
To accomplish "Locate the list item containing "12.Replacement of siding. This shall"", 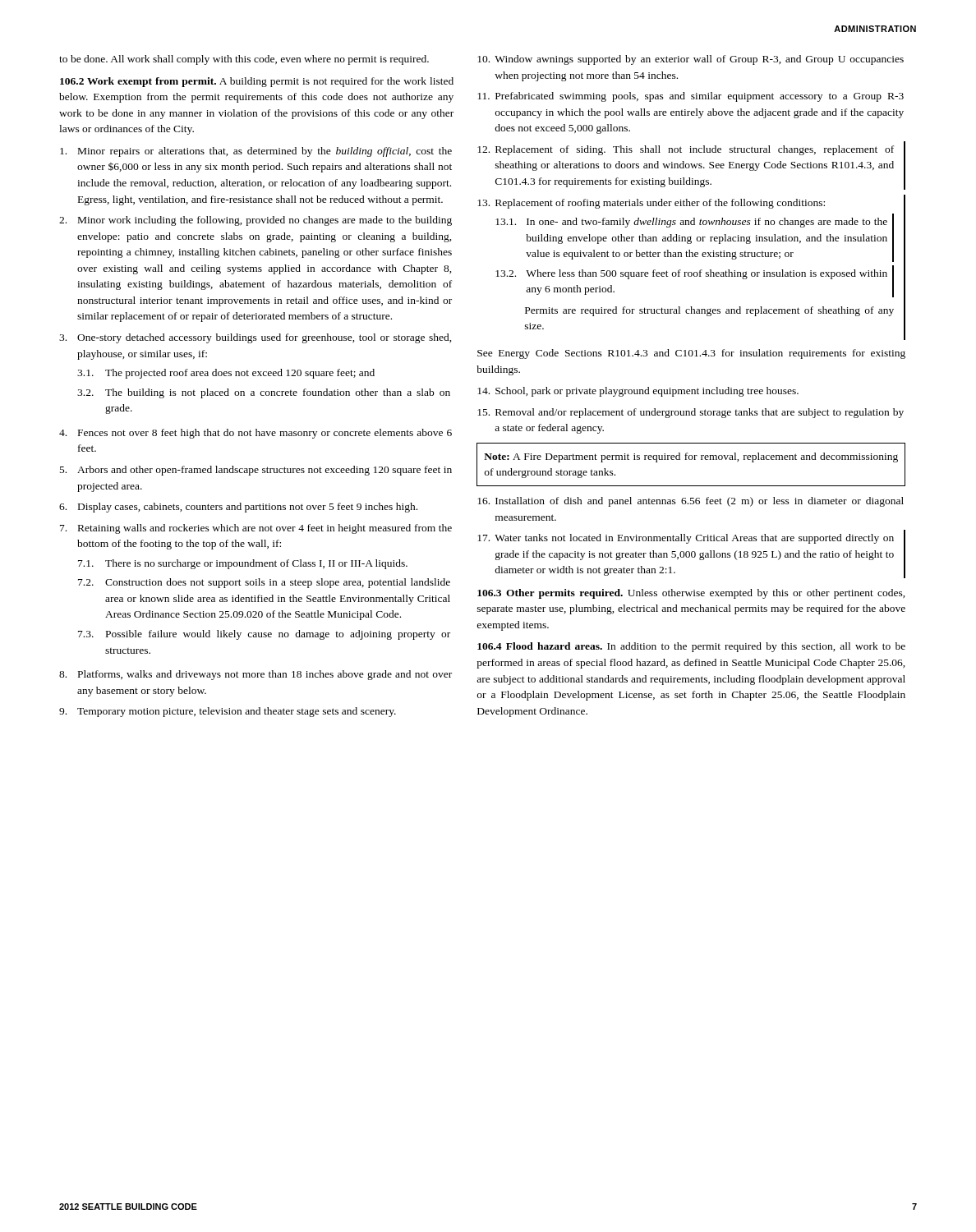I will (x=685, y=165).
